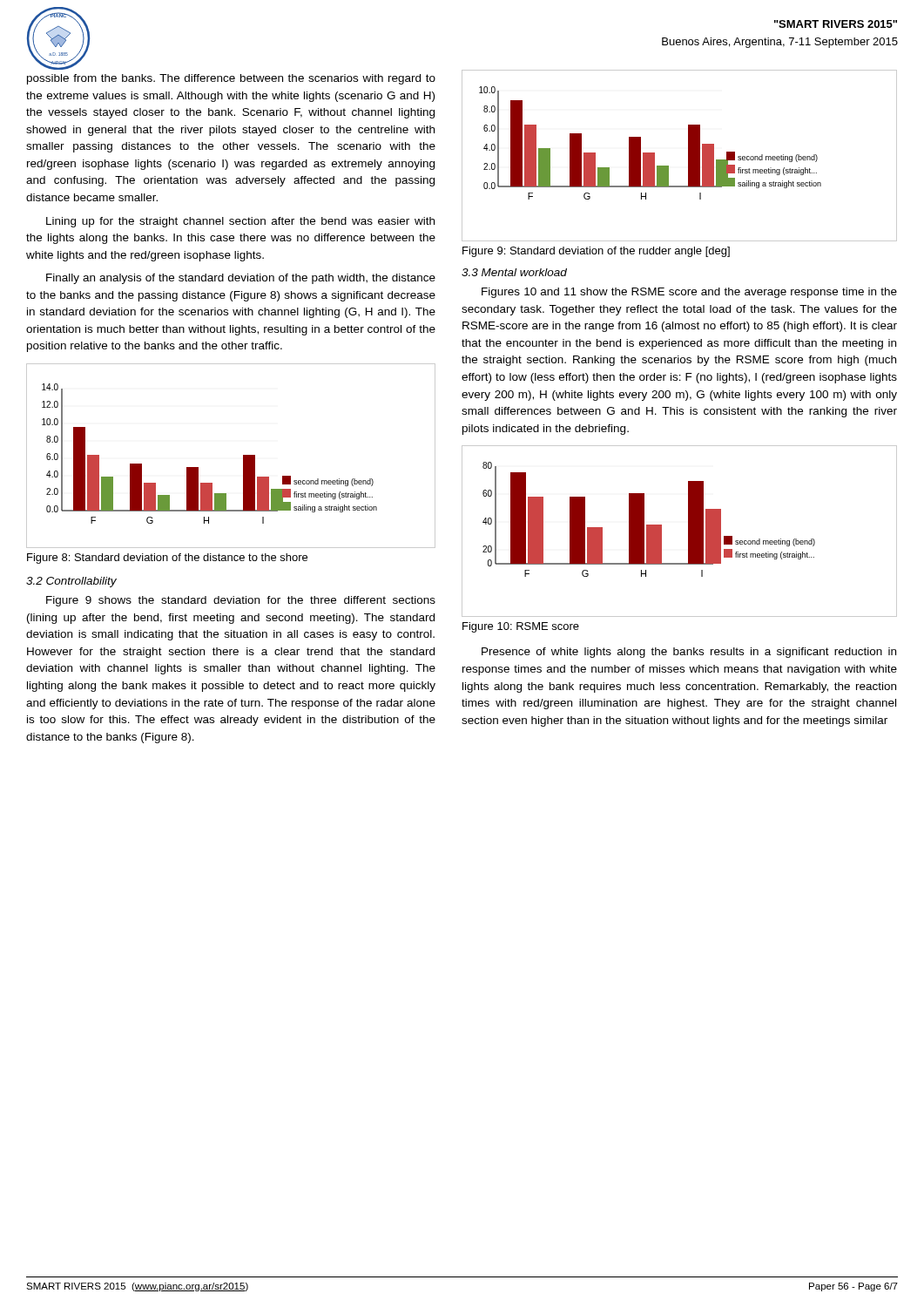Screen dimensions: 1307x924
Task: Find the text block that says "Finally an analysis of the standard deviation of"
Action: 231,312
